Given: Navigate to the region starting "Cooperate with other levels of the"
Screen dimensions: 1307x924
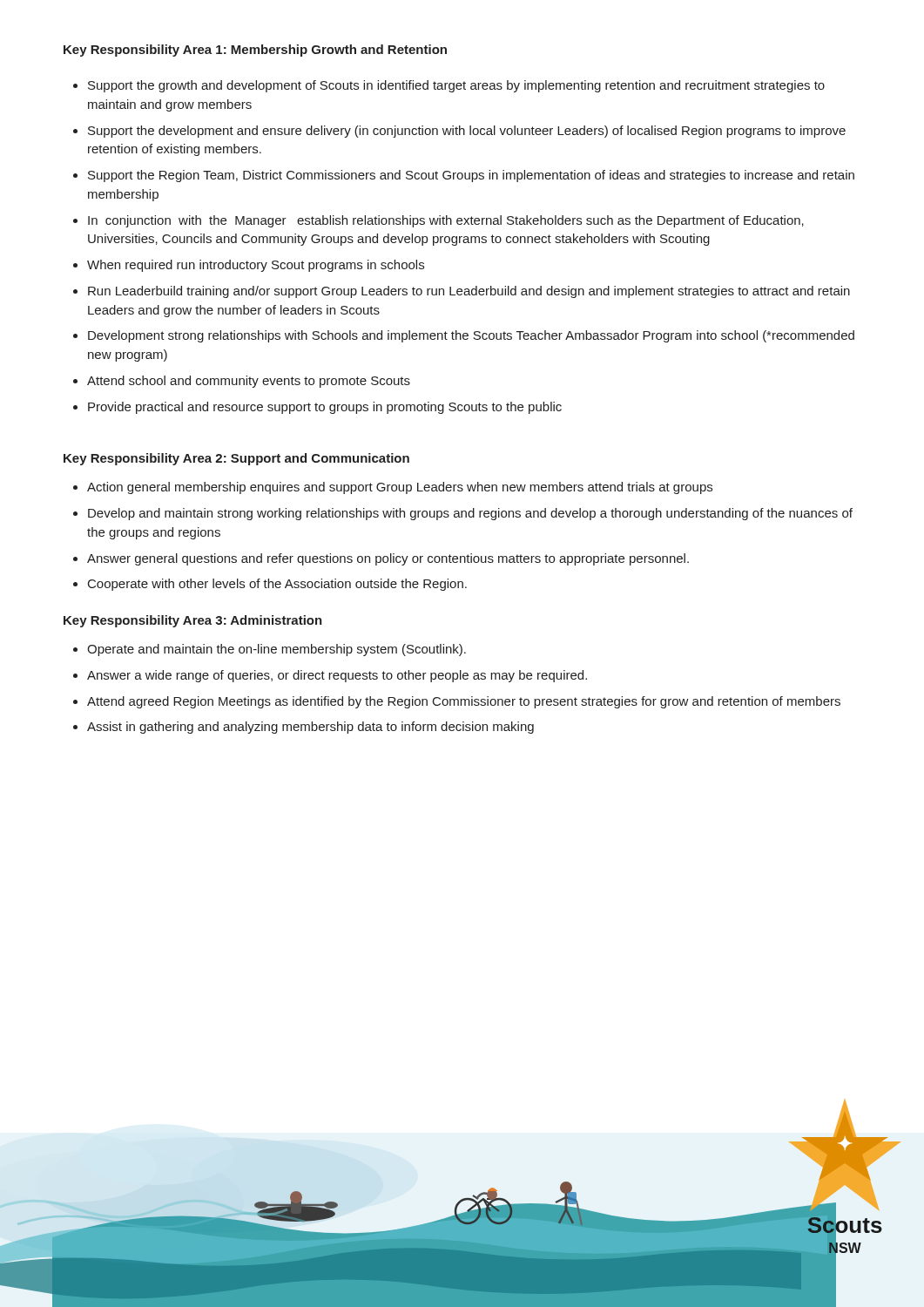Looking at the screenshot, I should [277, 584].
